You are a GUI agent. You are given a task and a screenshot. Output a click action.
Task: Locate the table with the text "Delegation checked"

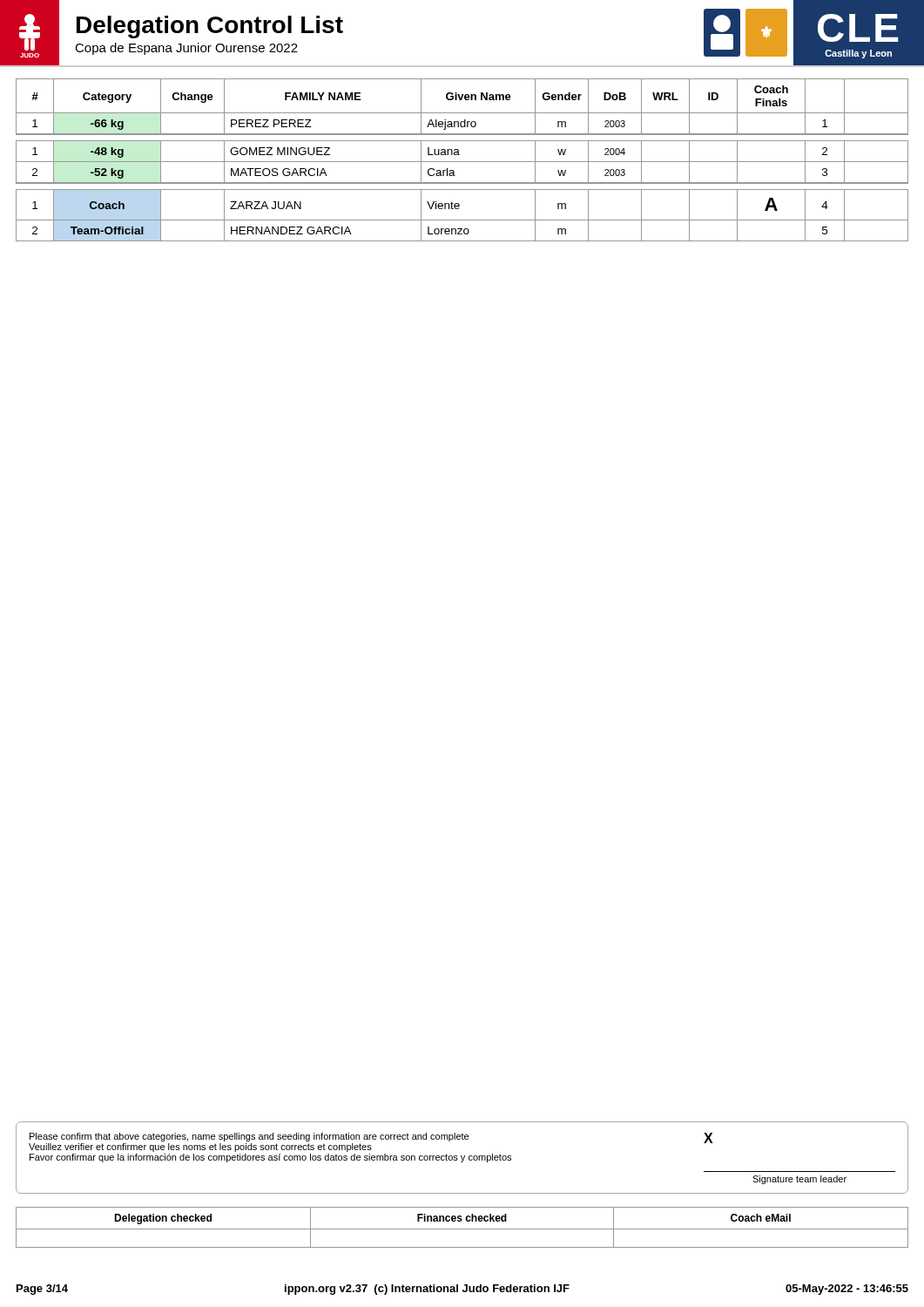462,1227
